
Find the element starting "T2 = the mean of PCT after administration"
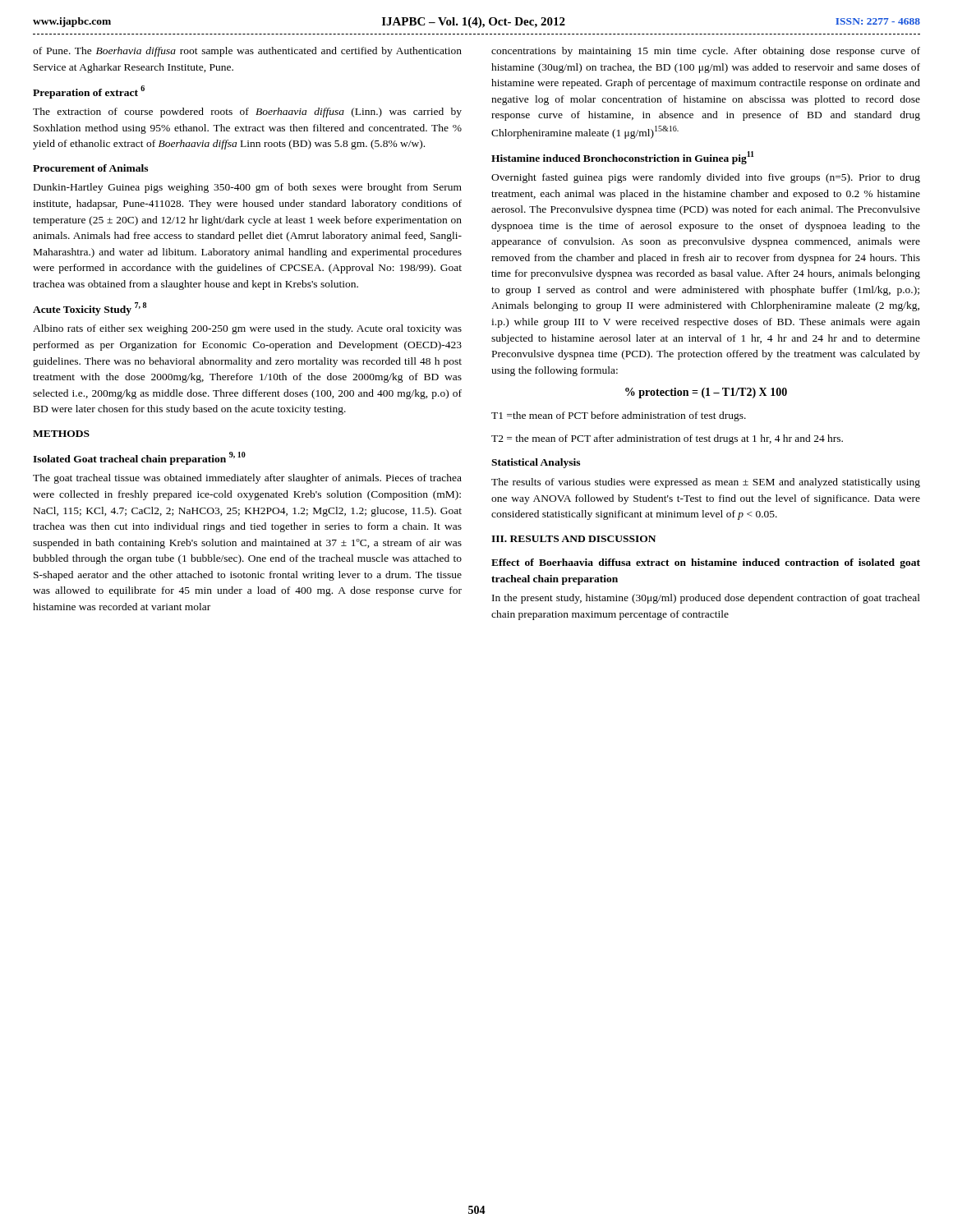point(706,438)
